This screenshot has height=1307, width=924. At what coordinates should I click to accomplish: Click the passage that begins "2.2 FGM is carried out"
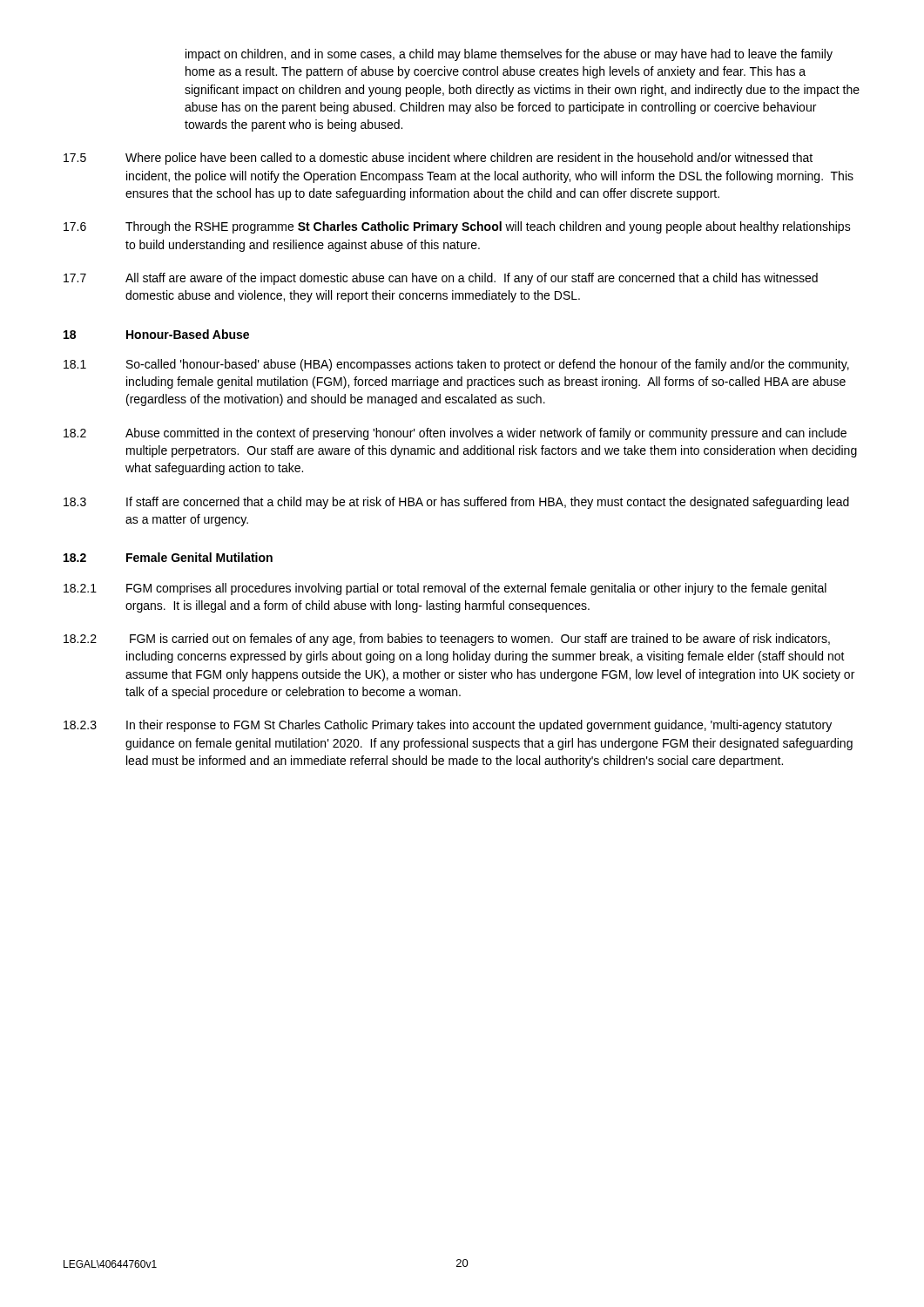[462, 665]
